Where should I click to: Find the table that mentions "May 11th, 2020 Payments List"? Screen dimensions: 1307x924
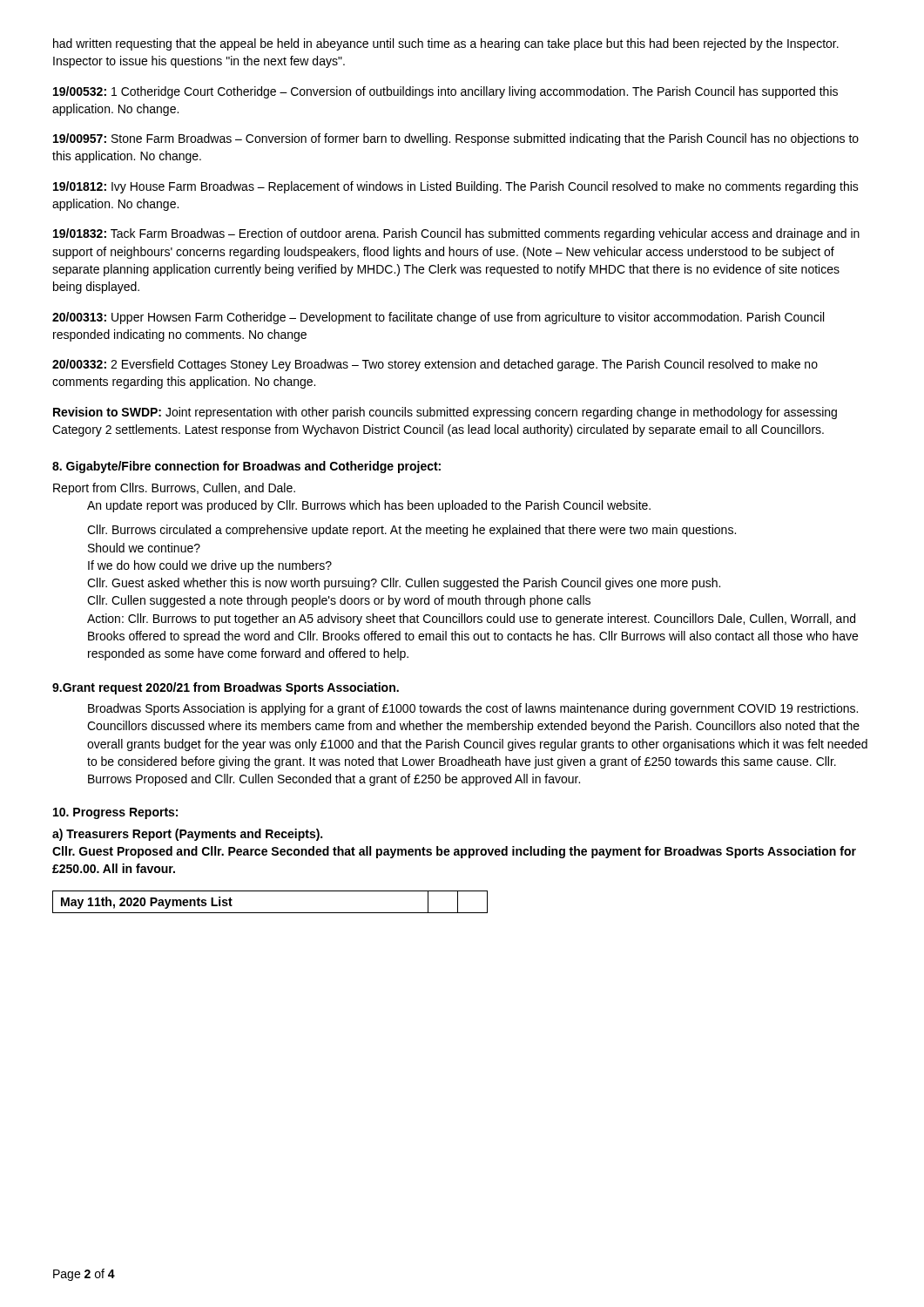point(462,902)
